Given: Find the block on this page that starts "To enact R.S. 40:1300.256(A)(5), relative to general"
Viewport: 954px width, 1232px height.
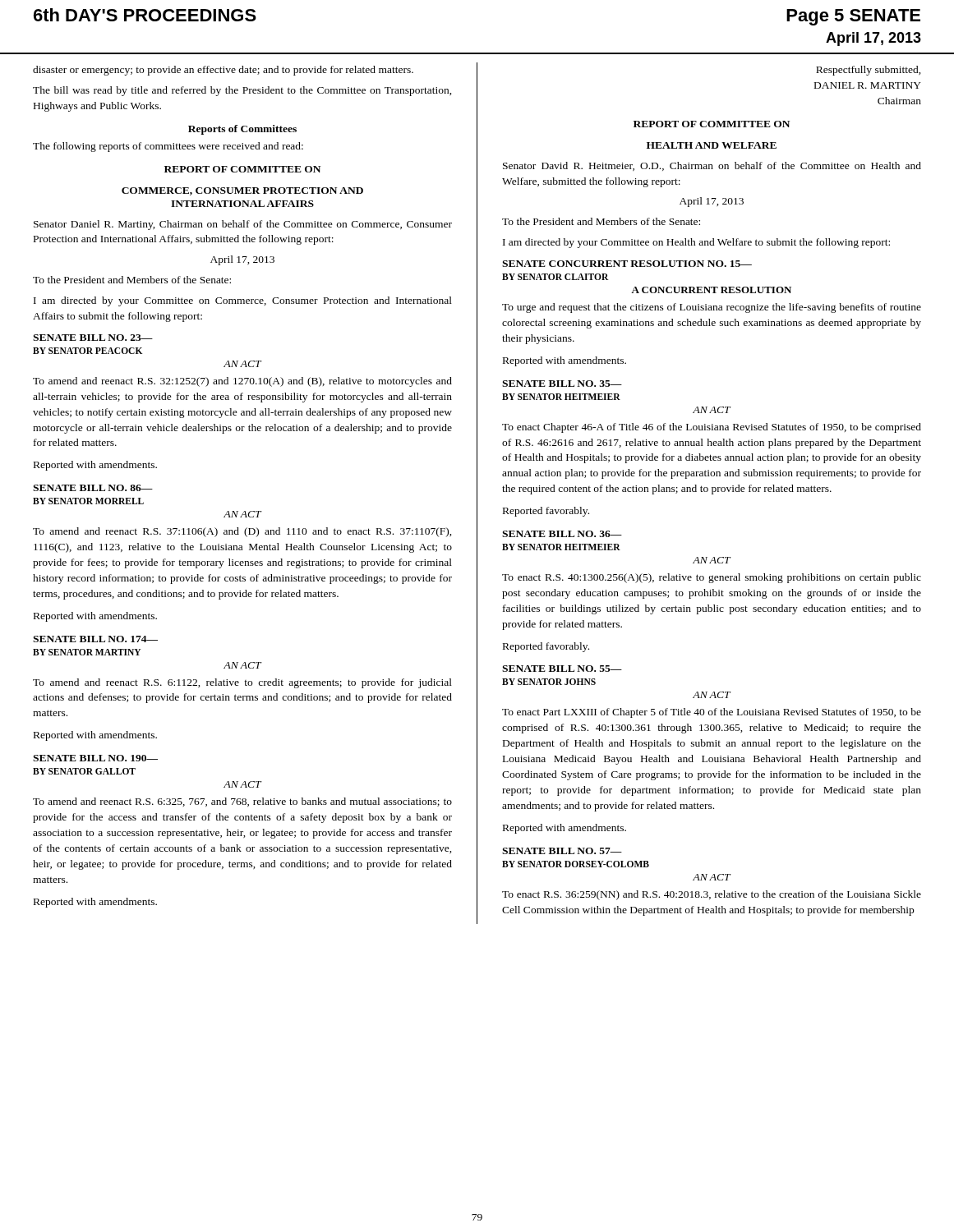Looking at the screenshot, I should [x=712, y=601].
